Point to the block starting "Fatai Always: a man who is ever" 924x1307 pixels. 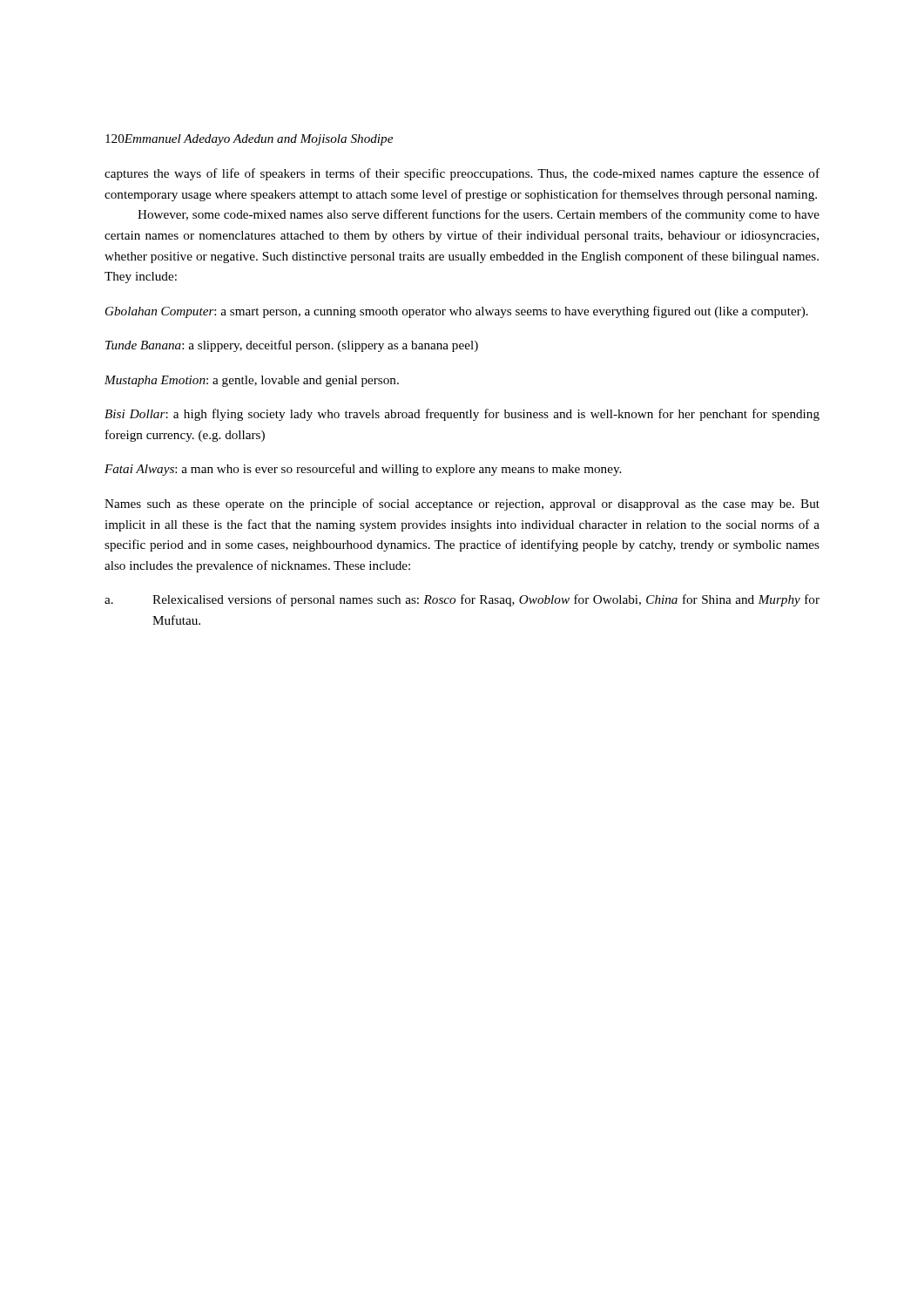coord(462,469)
